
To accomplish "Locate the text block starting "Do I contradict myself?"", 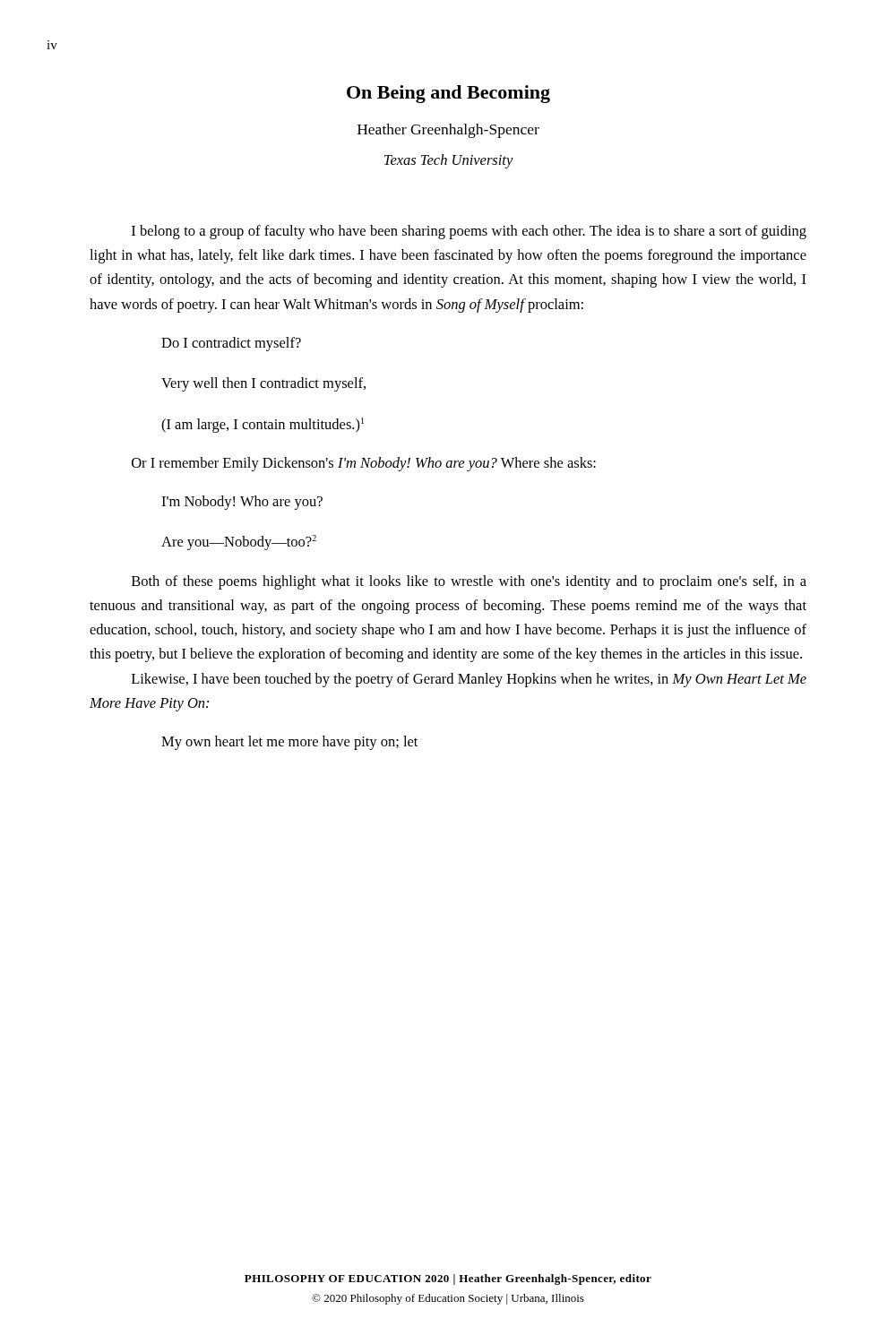I will point(231,344).
